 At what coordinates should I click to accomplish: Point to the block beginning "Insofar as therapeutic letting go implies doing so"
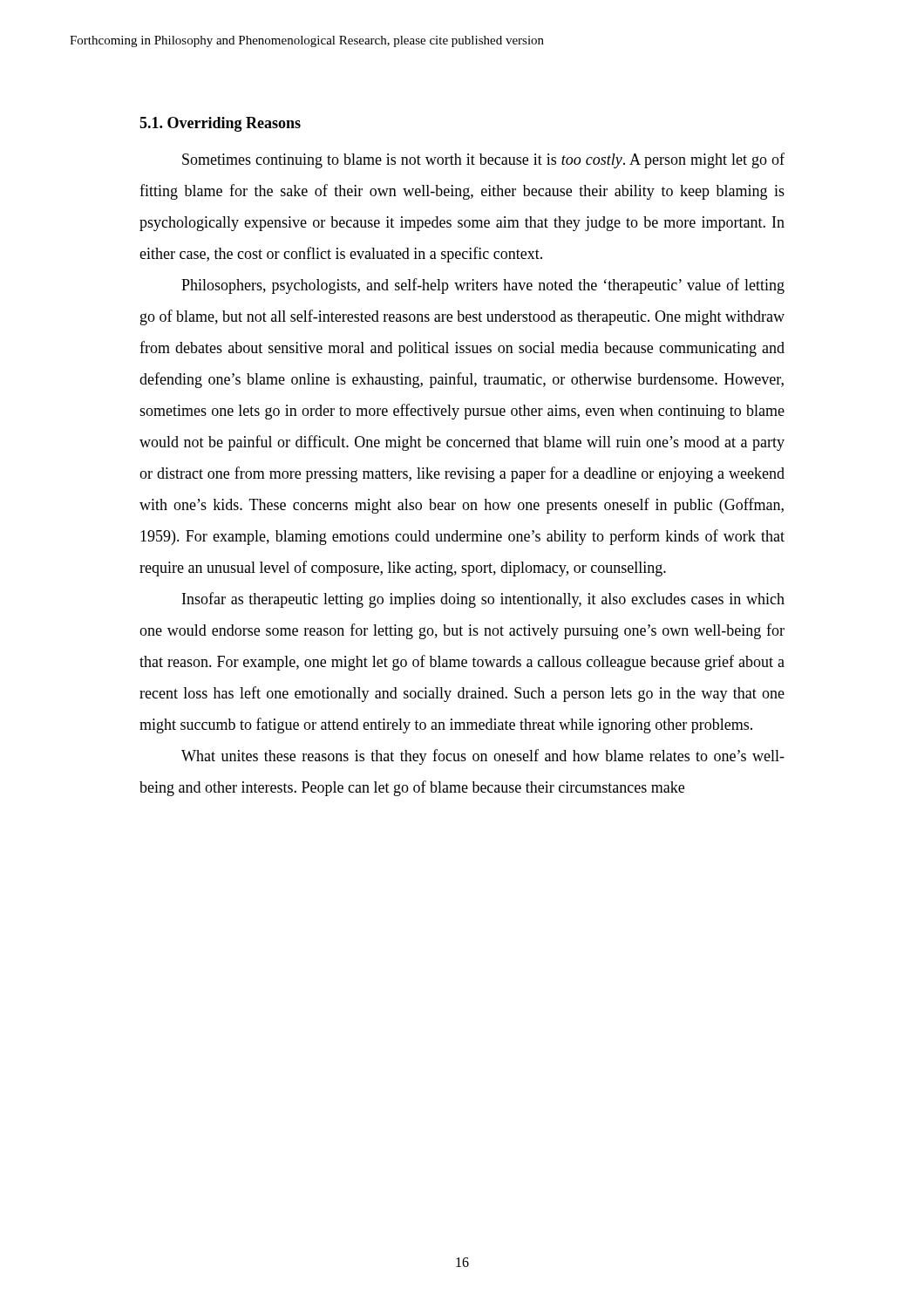coord(462,662)
